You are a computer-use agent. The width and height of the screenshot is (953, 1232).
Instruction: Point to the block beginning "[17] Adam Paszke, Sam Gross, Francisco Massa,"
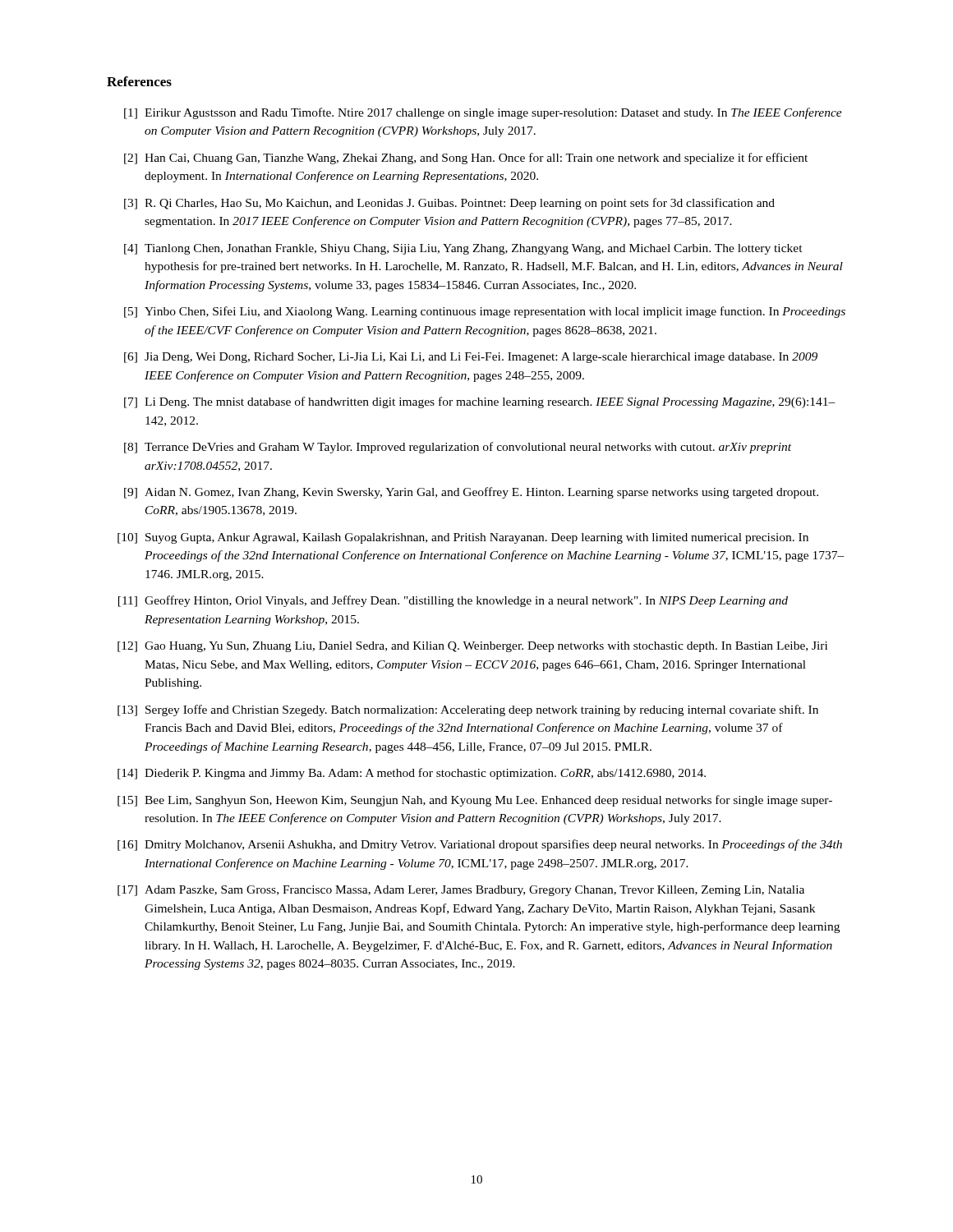[476, 927]
